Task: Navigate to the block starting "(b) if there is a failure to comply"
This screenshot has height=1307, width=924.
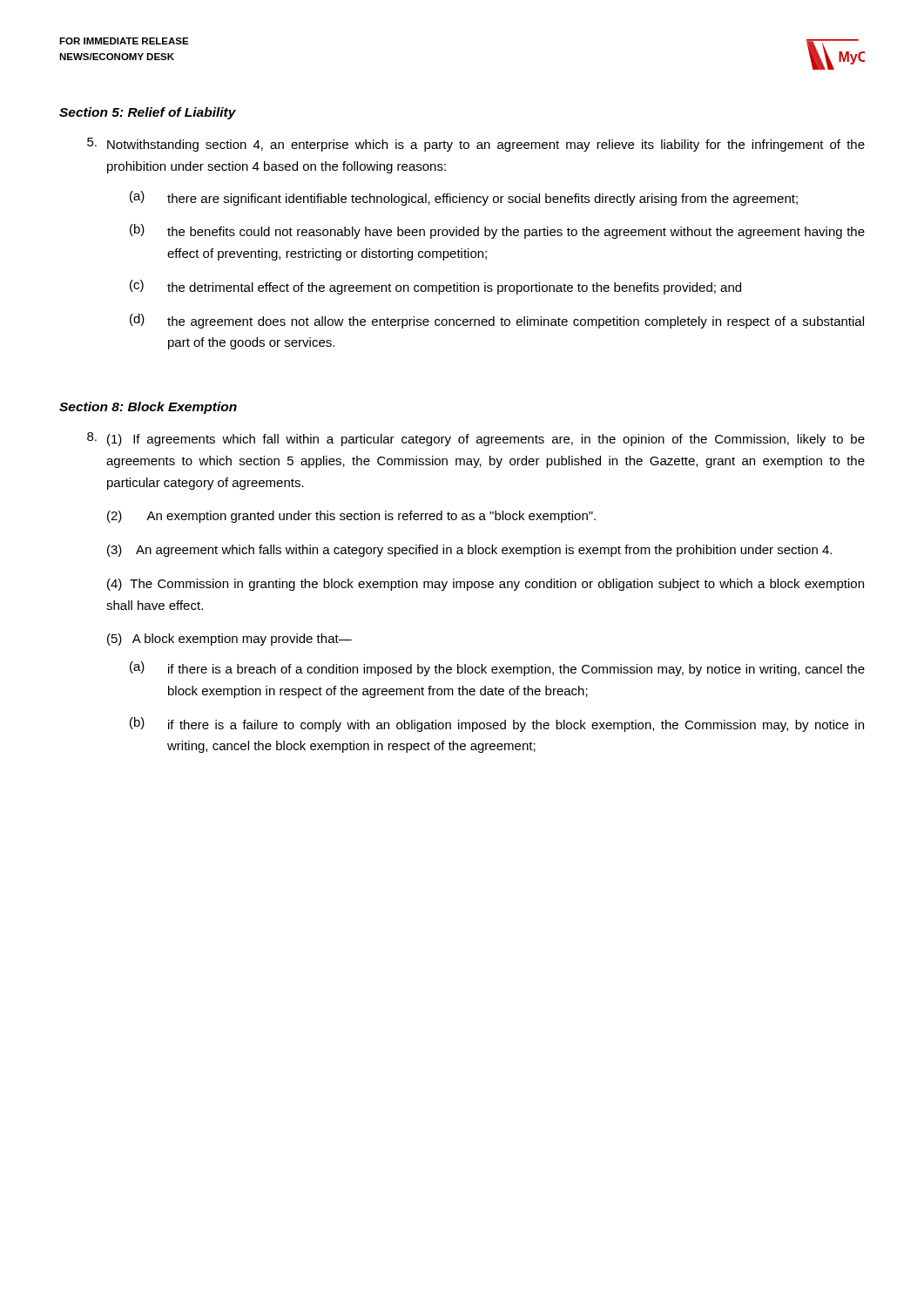Action: (x=497, y=736)
